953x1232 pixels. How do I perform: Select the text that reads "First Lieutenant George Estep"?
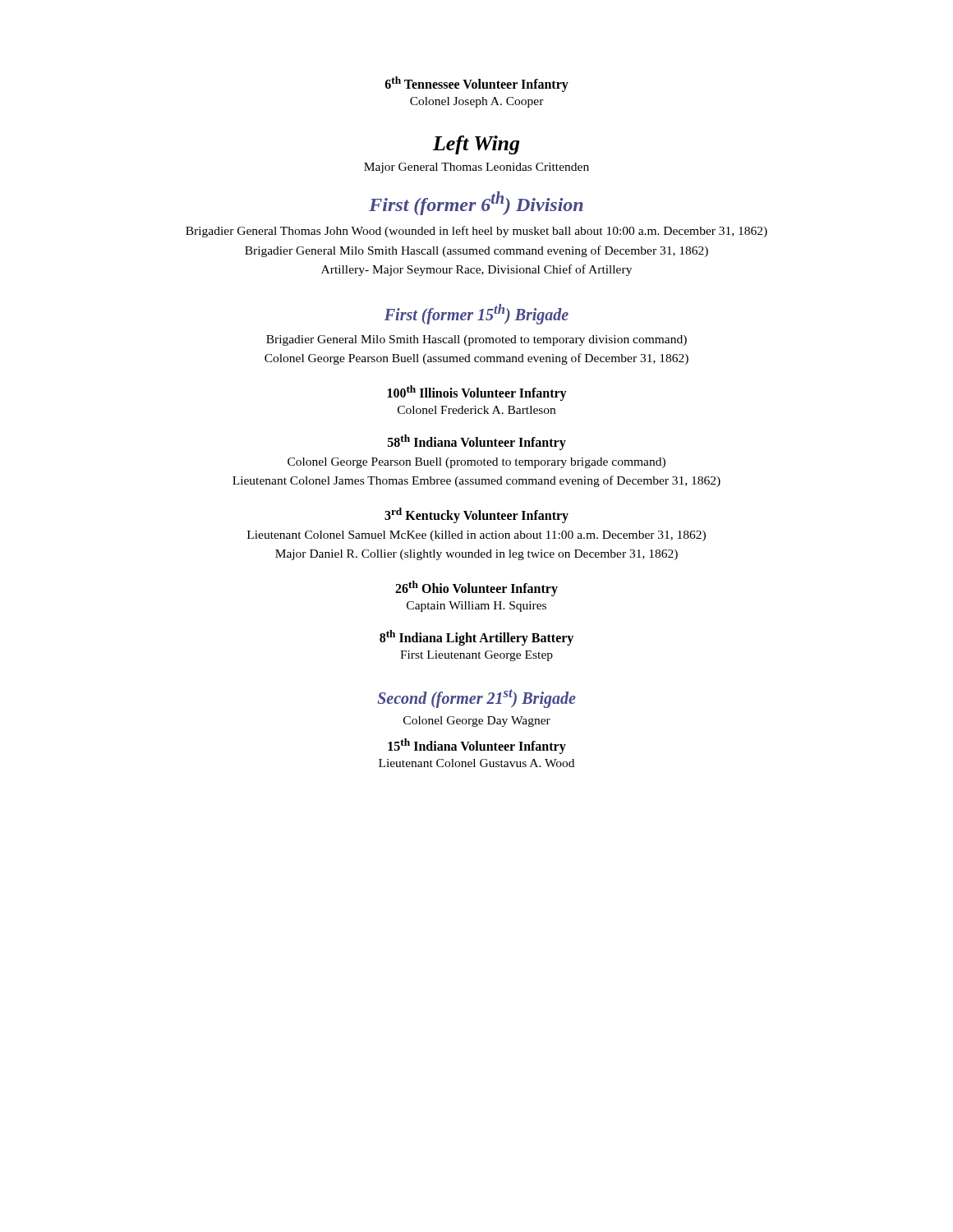(476, 654)
